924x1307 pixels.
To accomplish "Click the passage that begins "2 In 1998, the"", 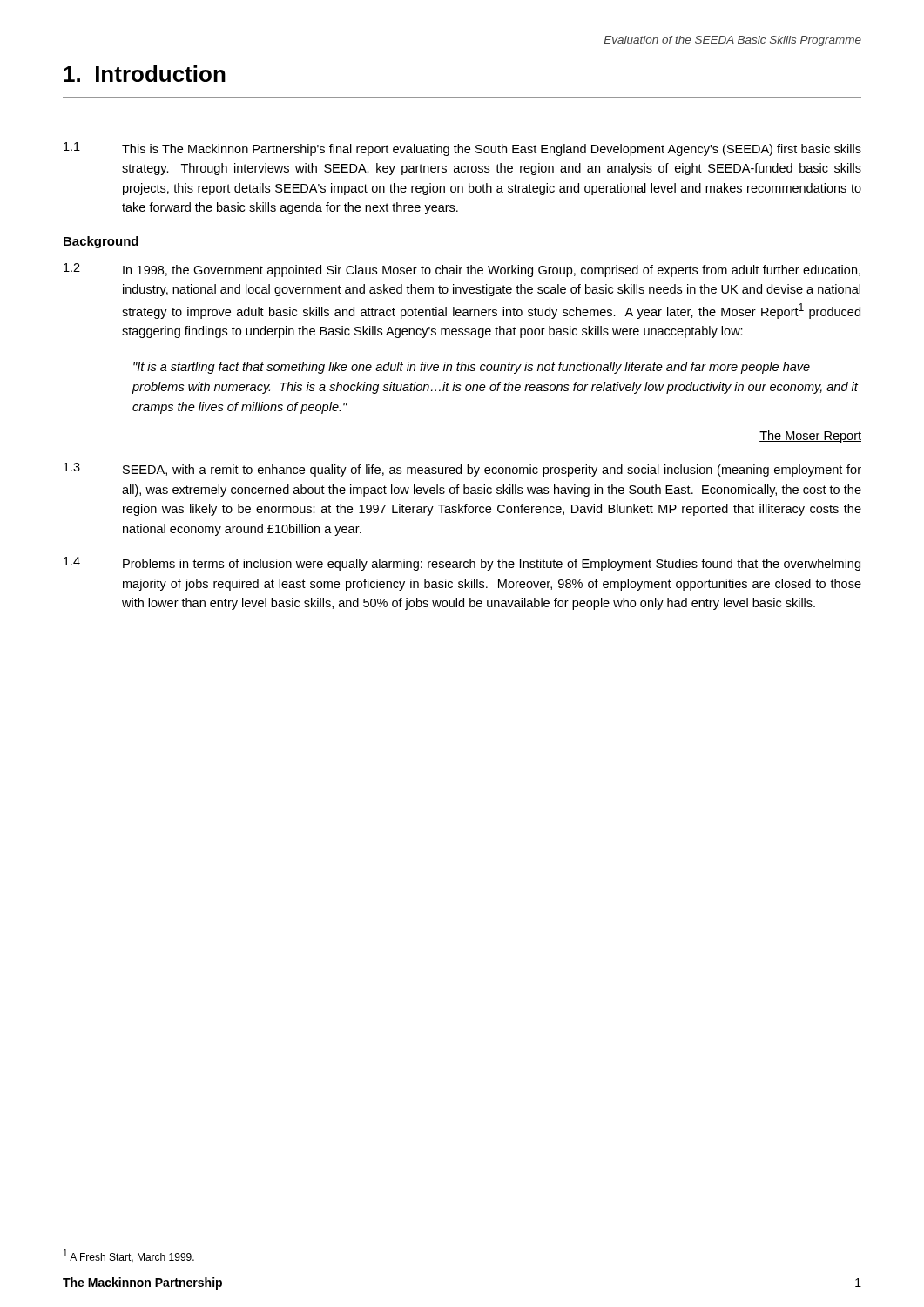I will [x=462, y=301].
